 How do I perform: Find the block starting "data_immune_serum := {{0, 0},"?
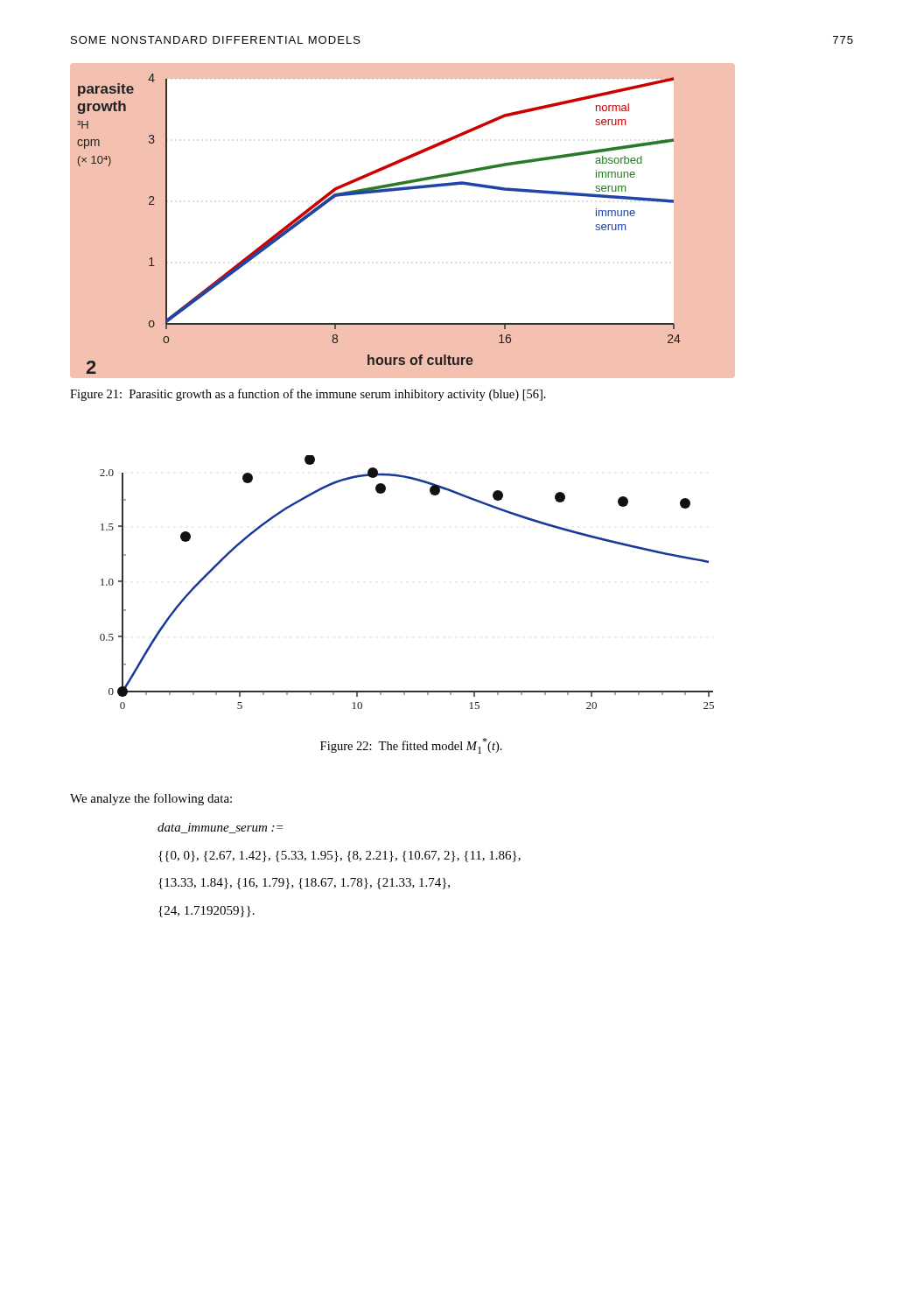506,869
